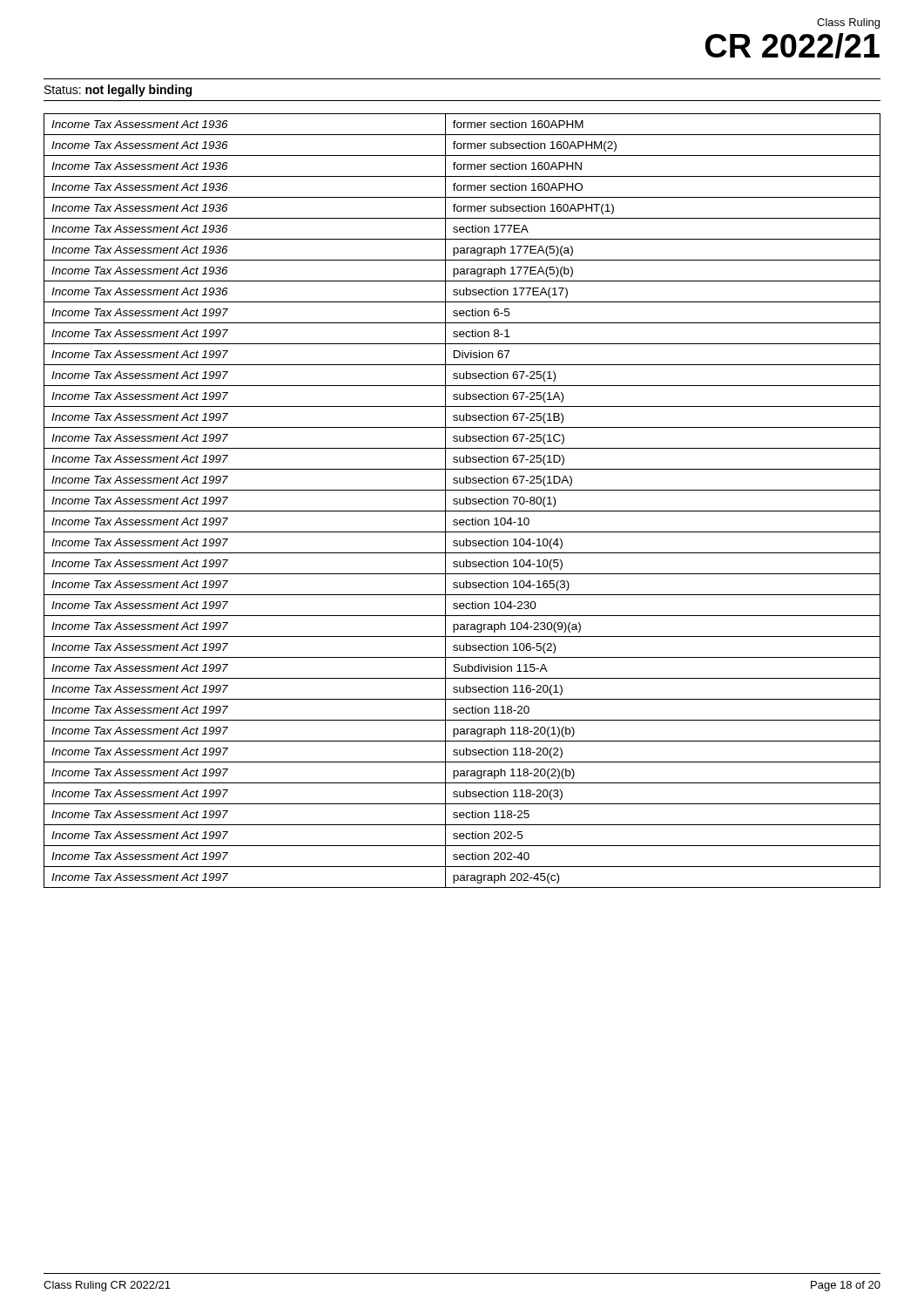Select the table that reads "subsection 67-25(1C)"
The width and height of the screenshot is (924, 1307).
462,684
